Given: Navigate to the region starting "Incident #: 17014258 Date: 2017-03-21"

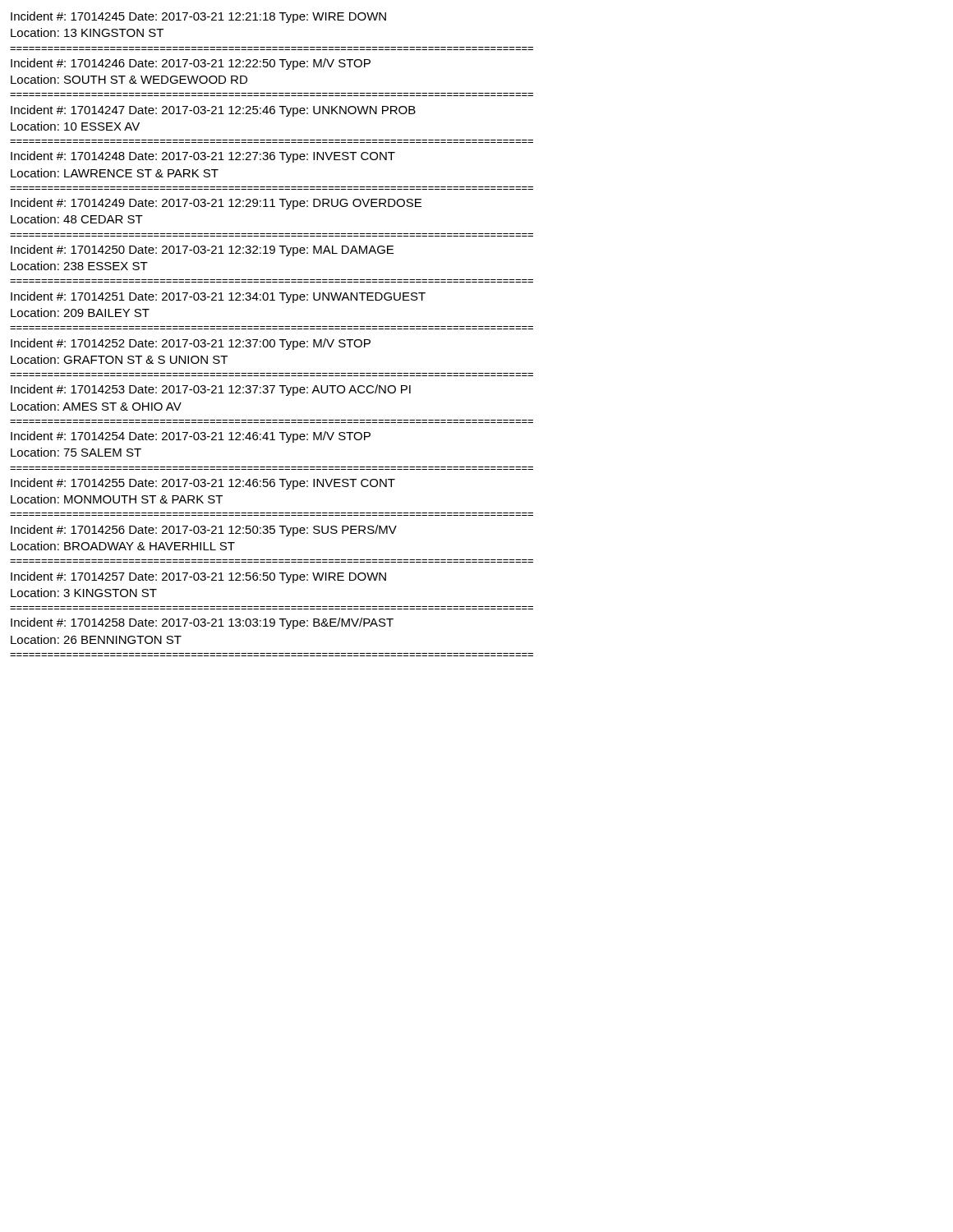Looking at the screenshot, I should 202,623.
